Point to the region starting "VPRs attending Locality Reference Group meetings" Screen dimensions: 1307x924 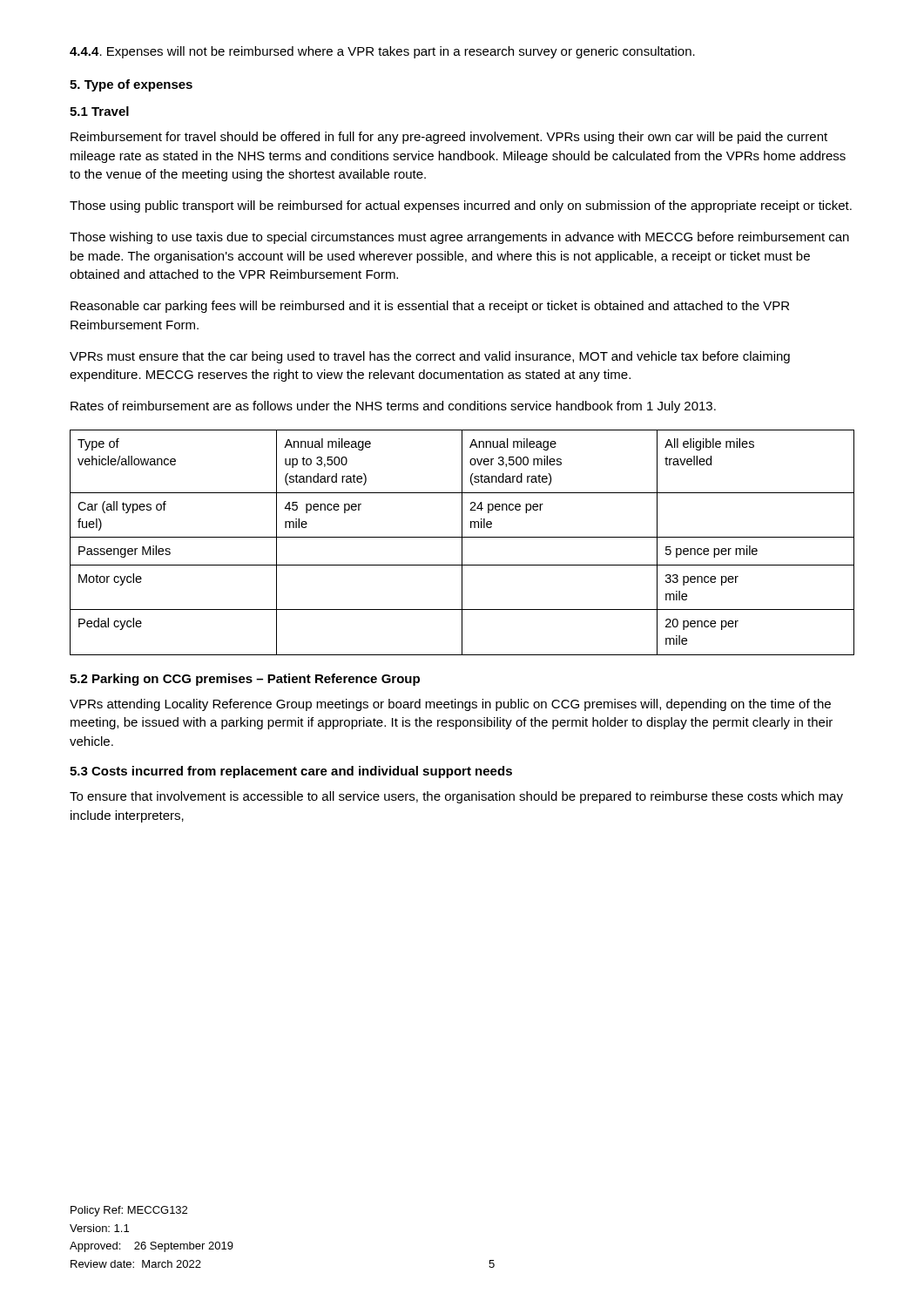(462, 723)
